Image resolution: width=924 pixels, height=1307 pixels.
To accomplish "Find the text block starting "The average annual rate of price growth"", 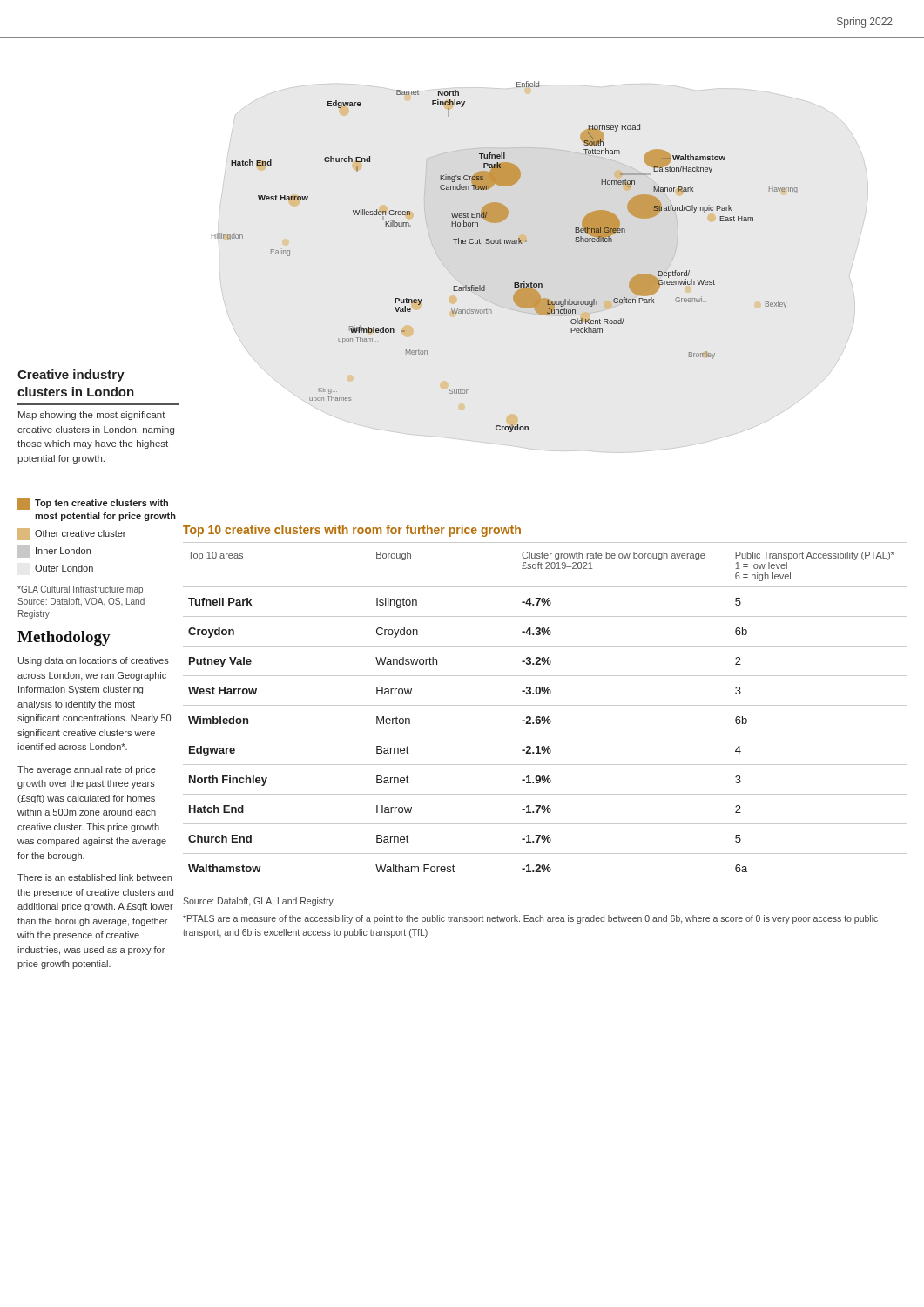I will [x=92, y=812].
